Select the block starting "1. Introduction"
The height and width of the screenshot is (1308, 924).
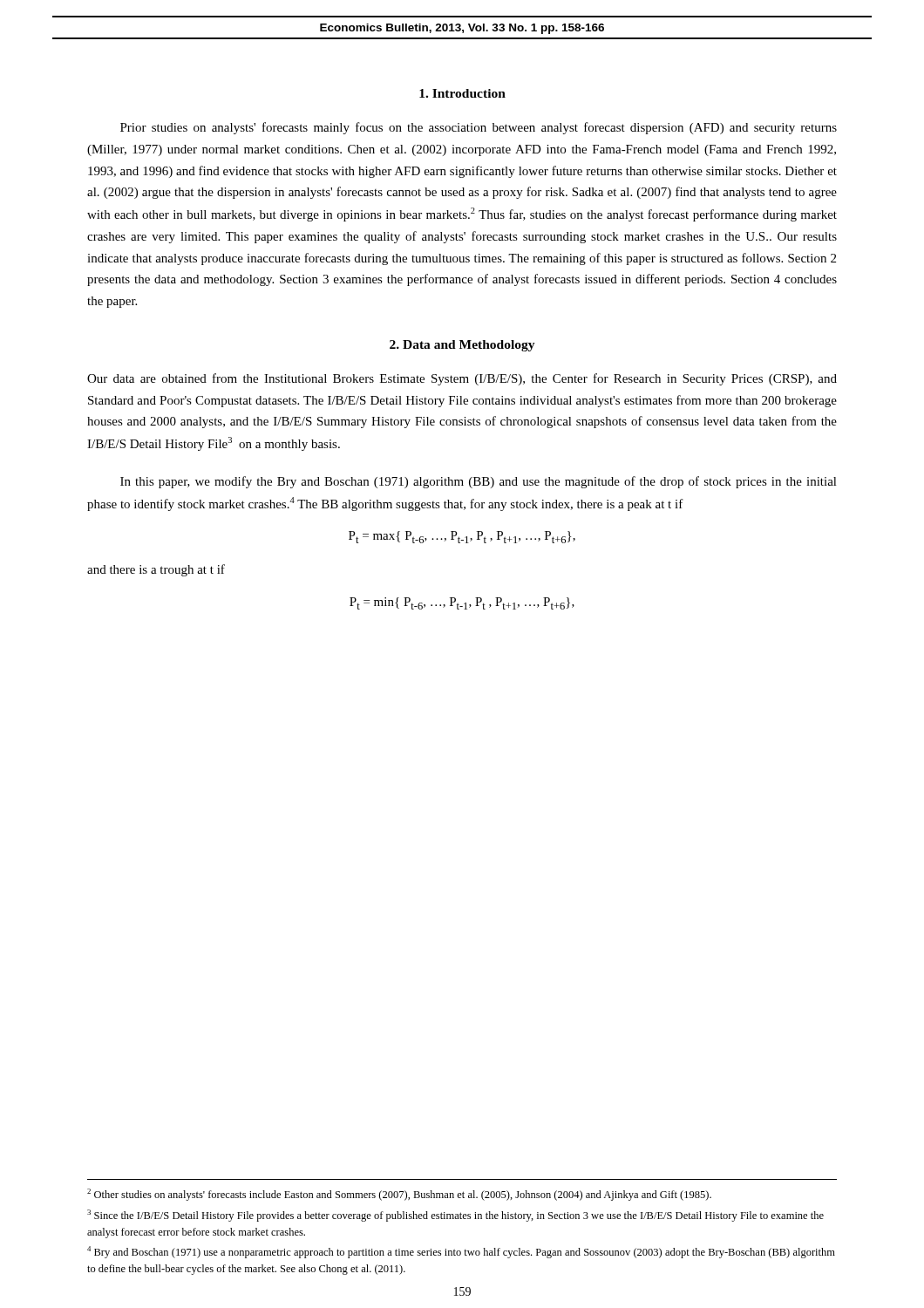point(462,93)
